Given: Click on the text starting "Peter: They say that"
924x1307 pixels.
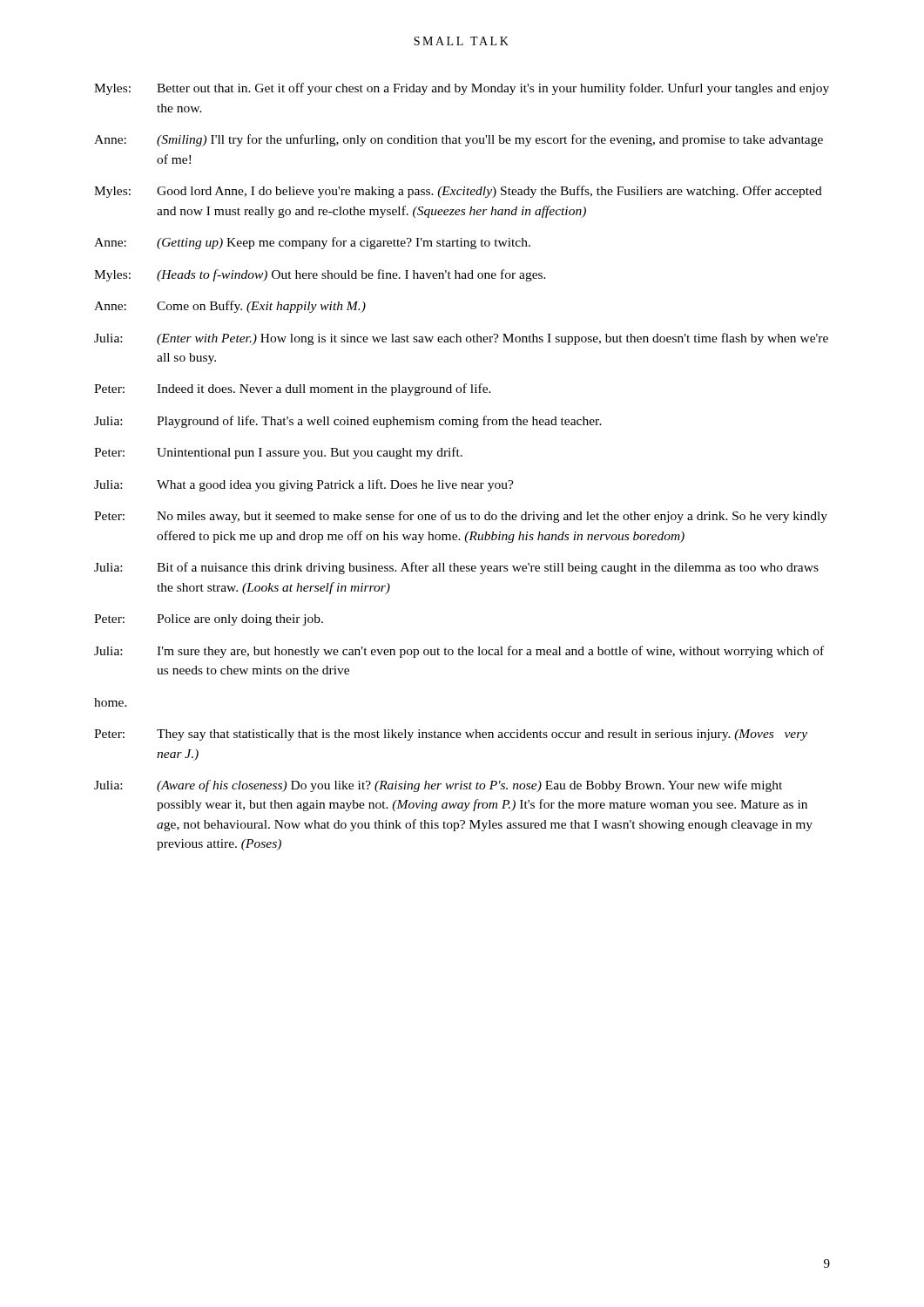Looking at the screenshot, I should [x=462, y=744].
